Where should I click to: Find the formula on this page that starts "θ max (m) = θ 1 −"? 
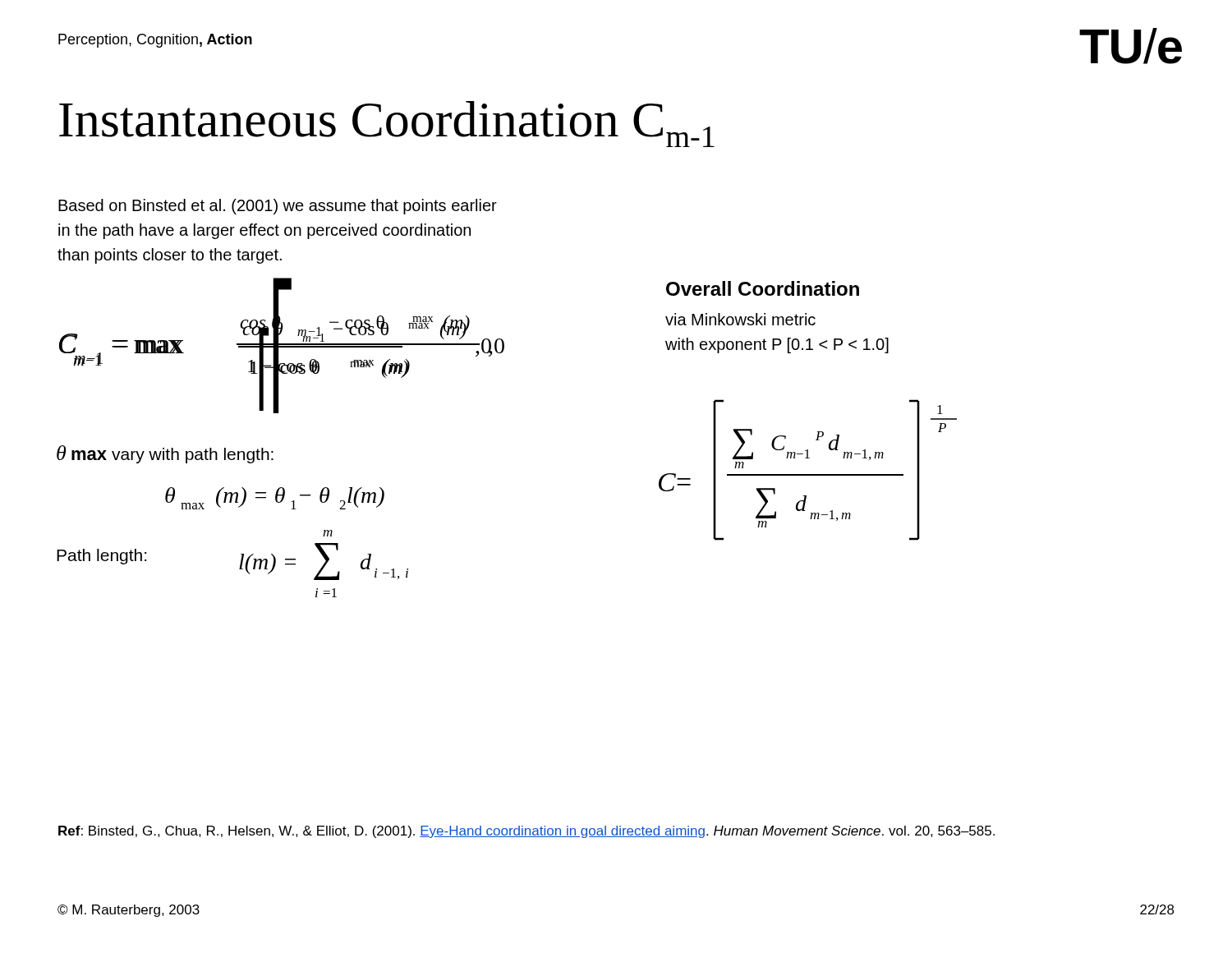click(x=329, y=495)
